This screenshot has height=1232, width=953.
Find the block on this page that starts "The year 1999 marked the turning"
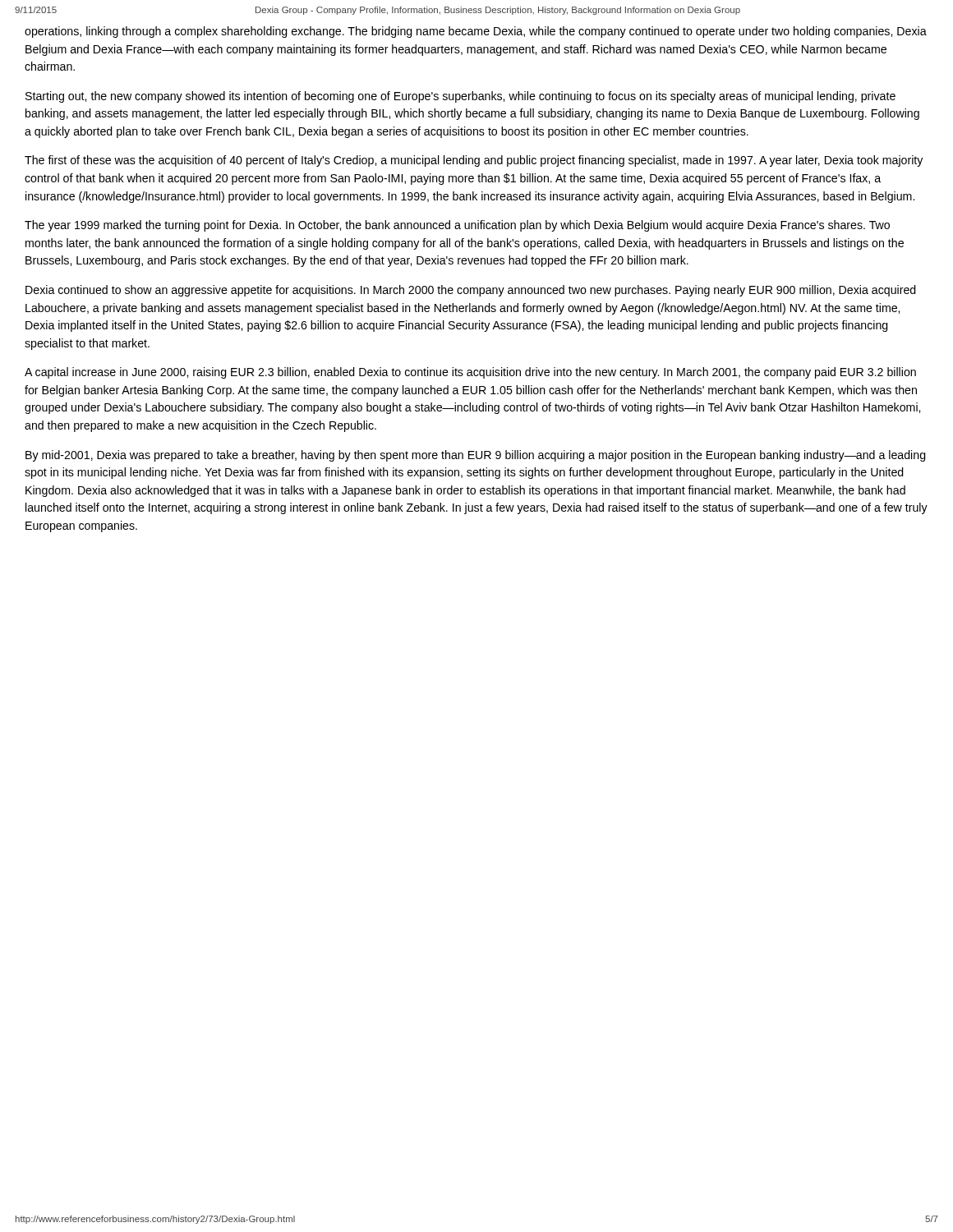(x=464, y=243)
